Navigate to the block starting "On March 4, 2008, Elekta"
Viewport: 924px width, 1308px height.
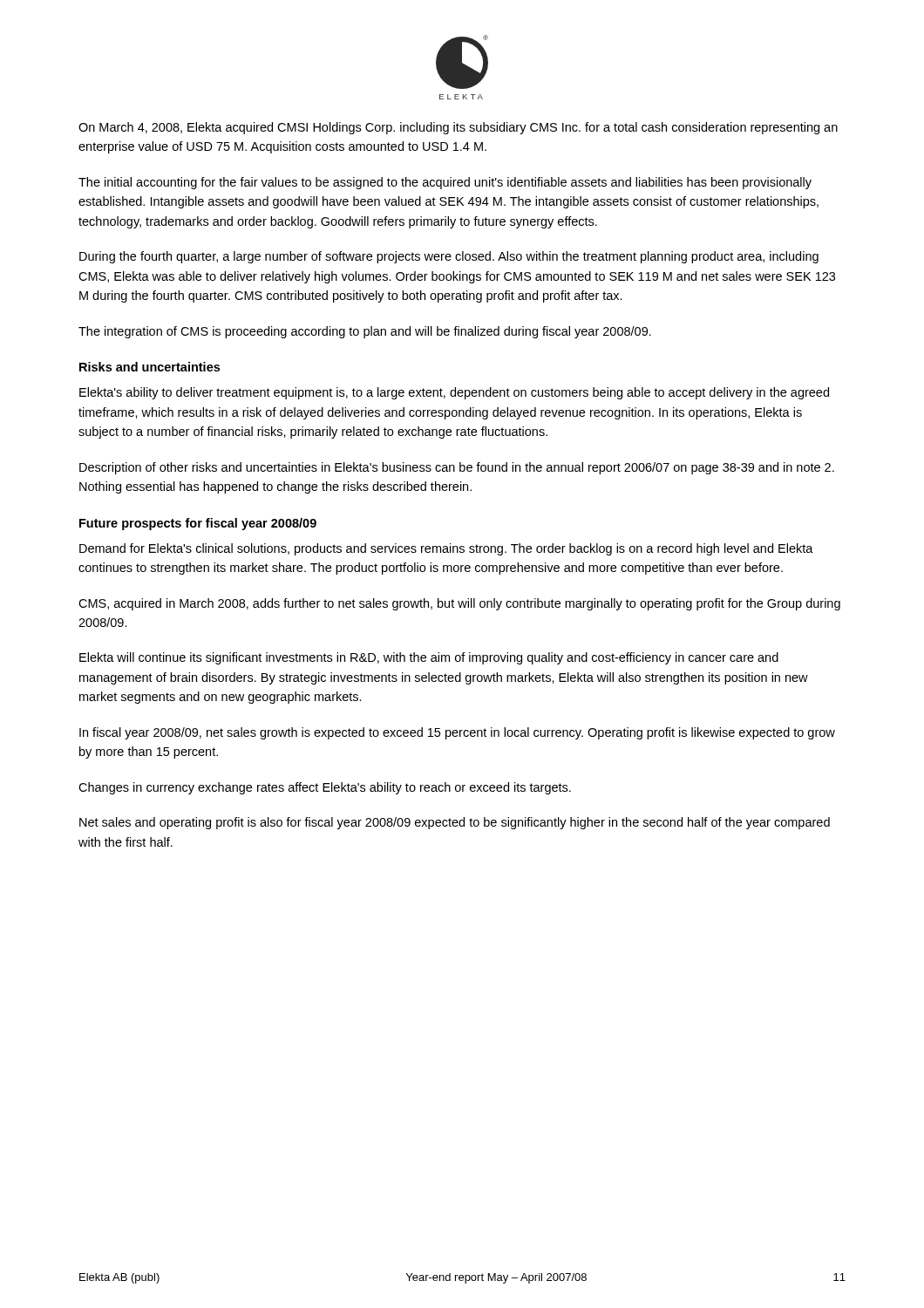(458, 137)
